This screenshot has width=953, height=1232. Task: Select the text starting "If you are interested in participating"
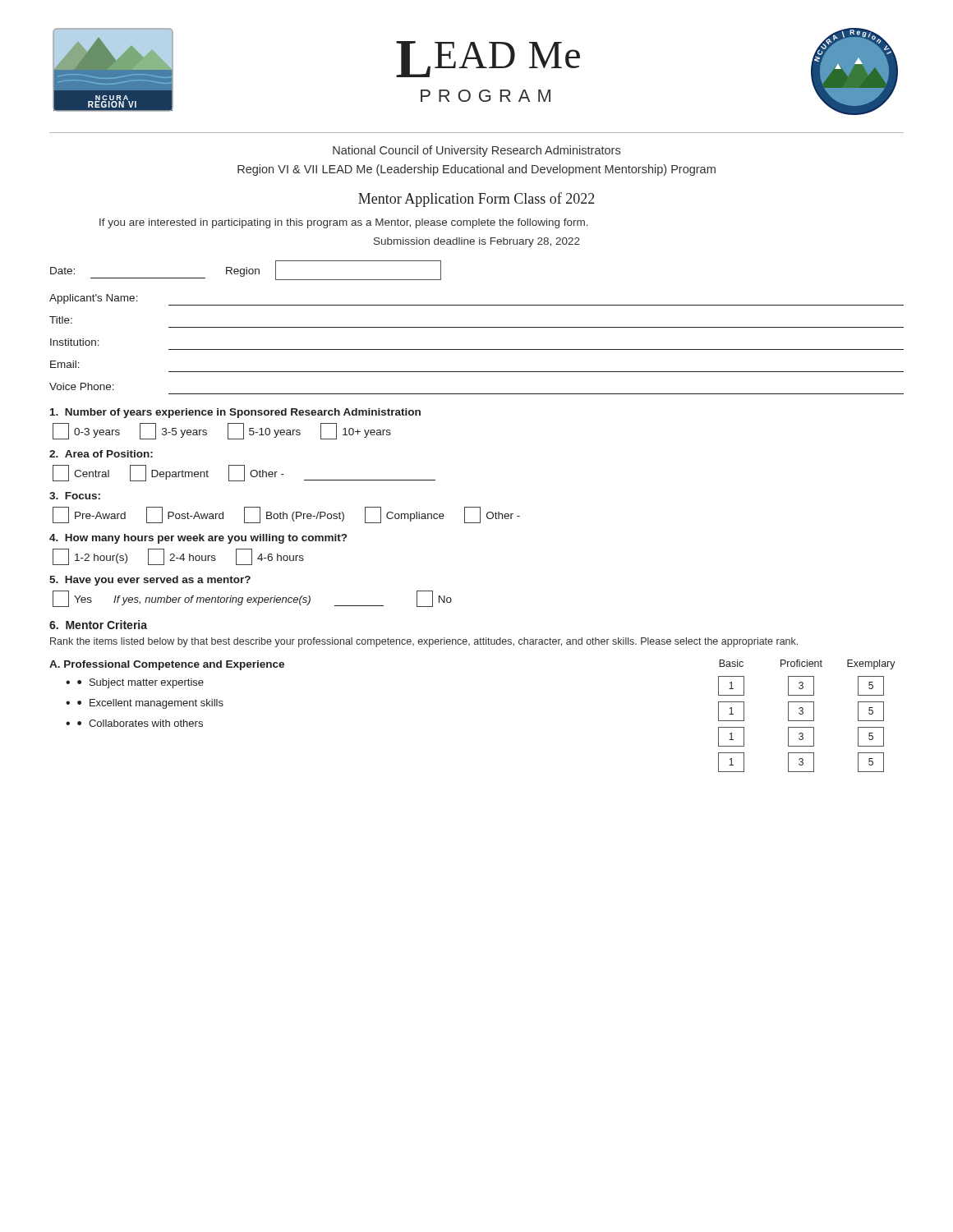[x=344, y=222]
